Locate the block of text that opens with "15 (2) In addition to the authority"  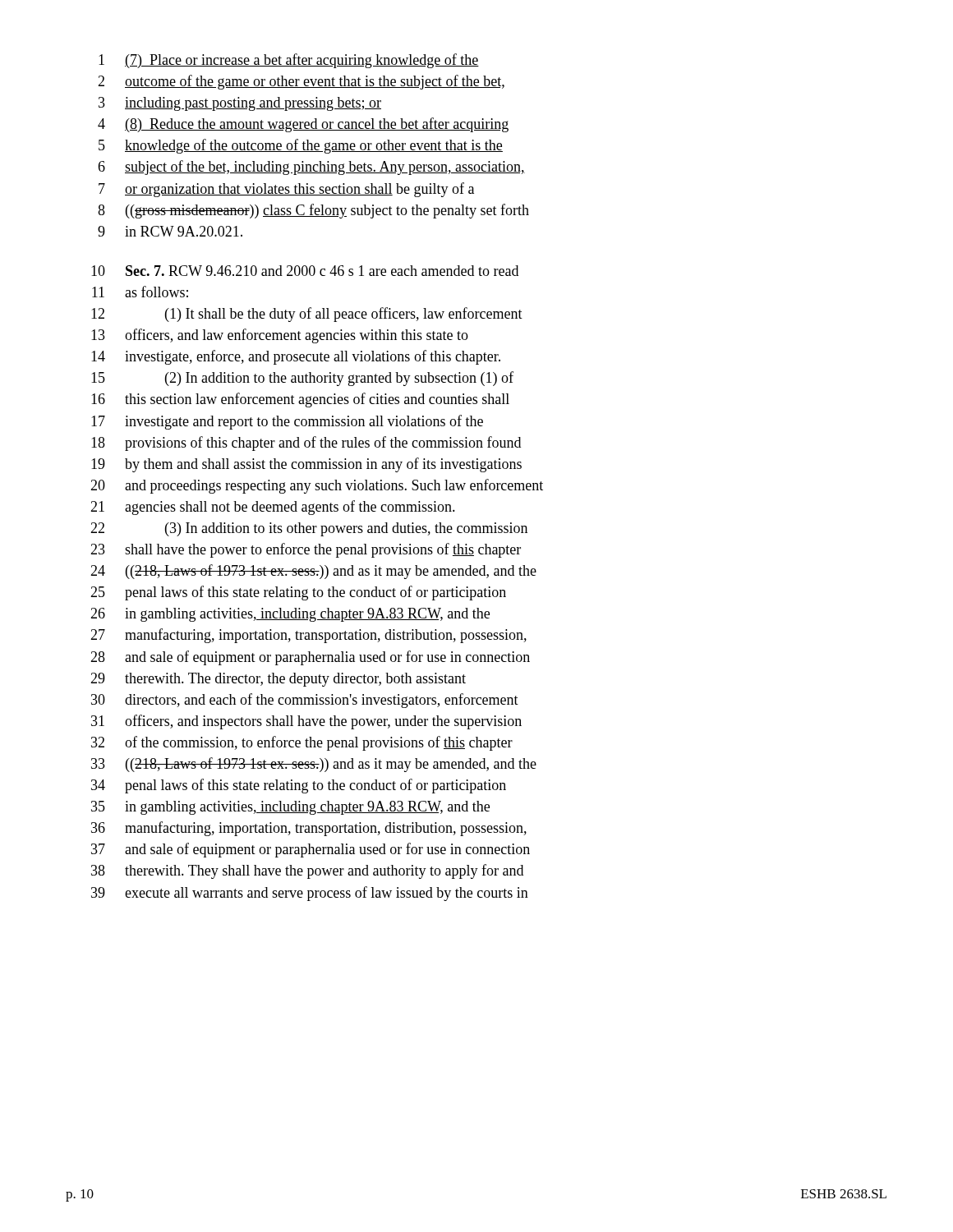coord(476,442)
